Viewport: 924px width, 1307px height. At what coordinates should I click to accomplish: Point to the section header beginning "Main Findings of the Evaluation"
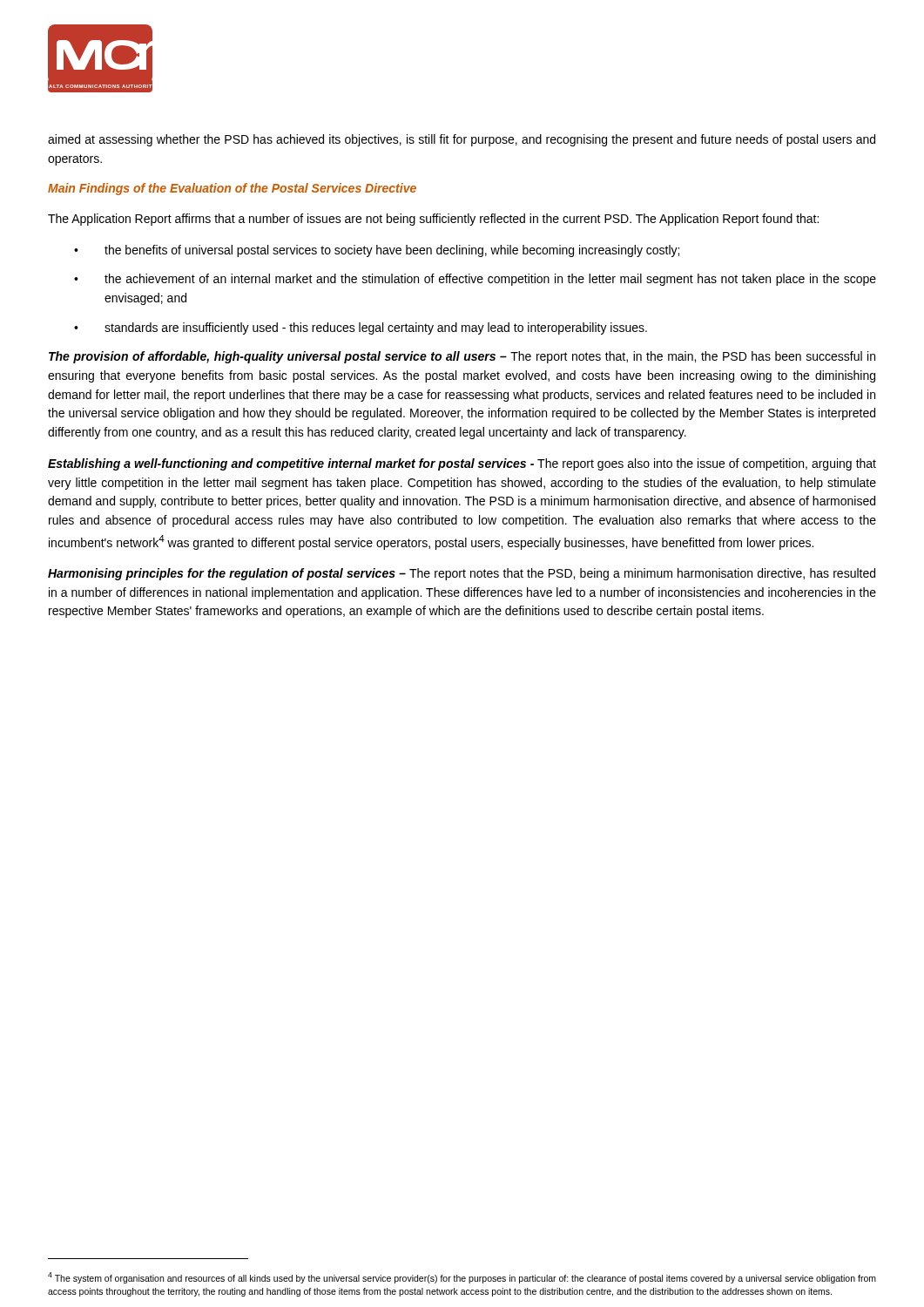pyautogui.click(x=232, y=189)
